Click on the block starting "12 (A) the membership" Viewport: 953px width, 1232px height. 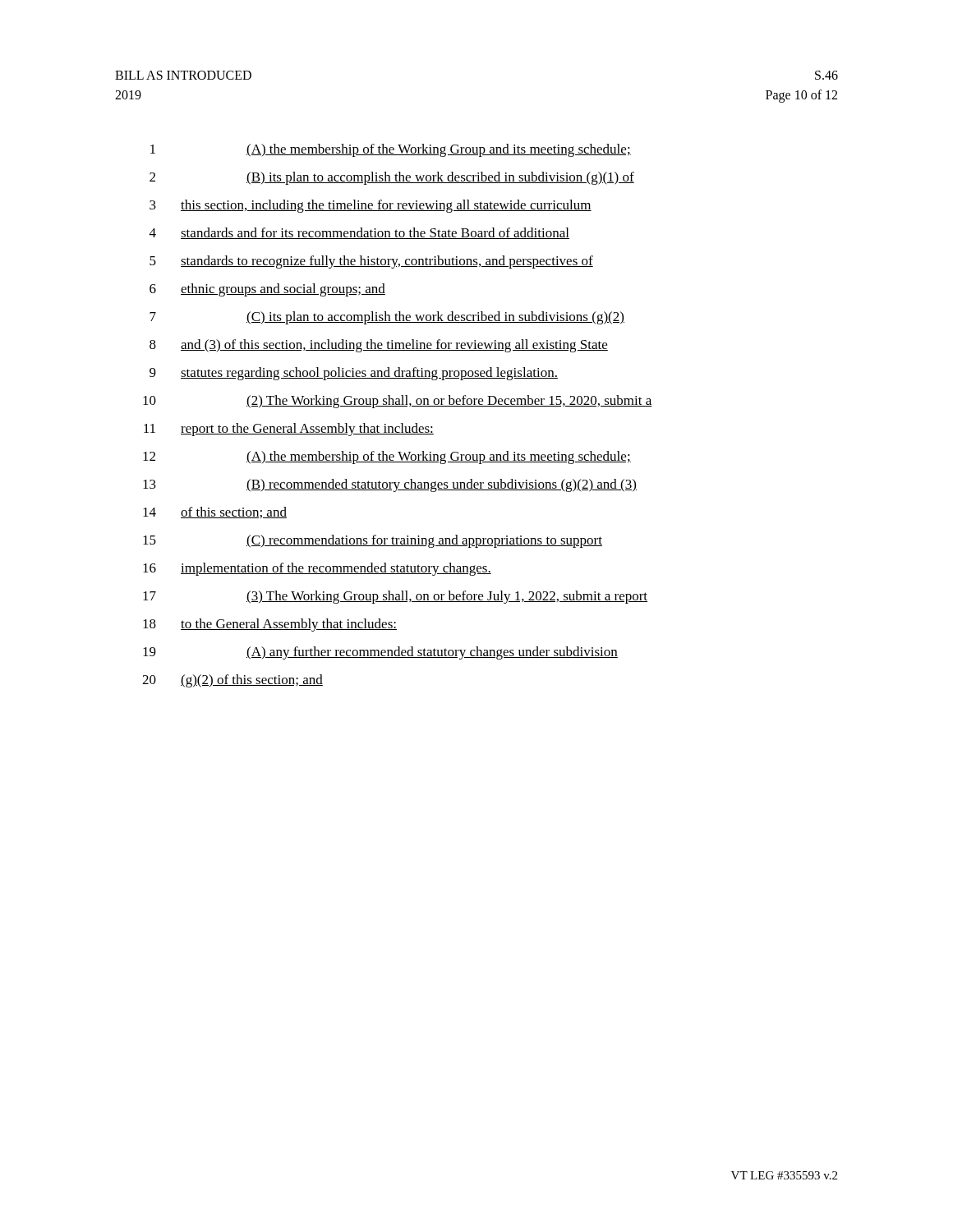click(x=476, y=457)
